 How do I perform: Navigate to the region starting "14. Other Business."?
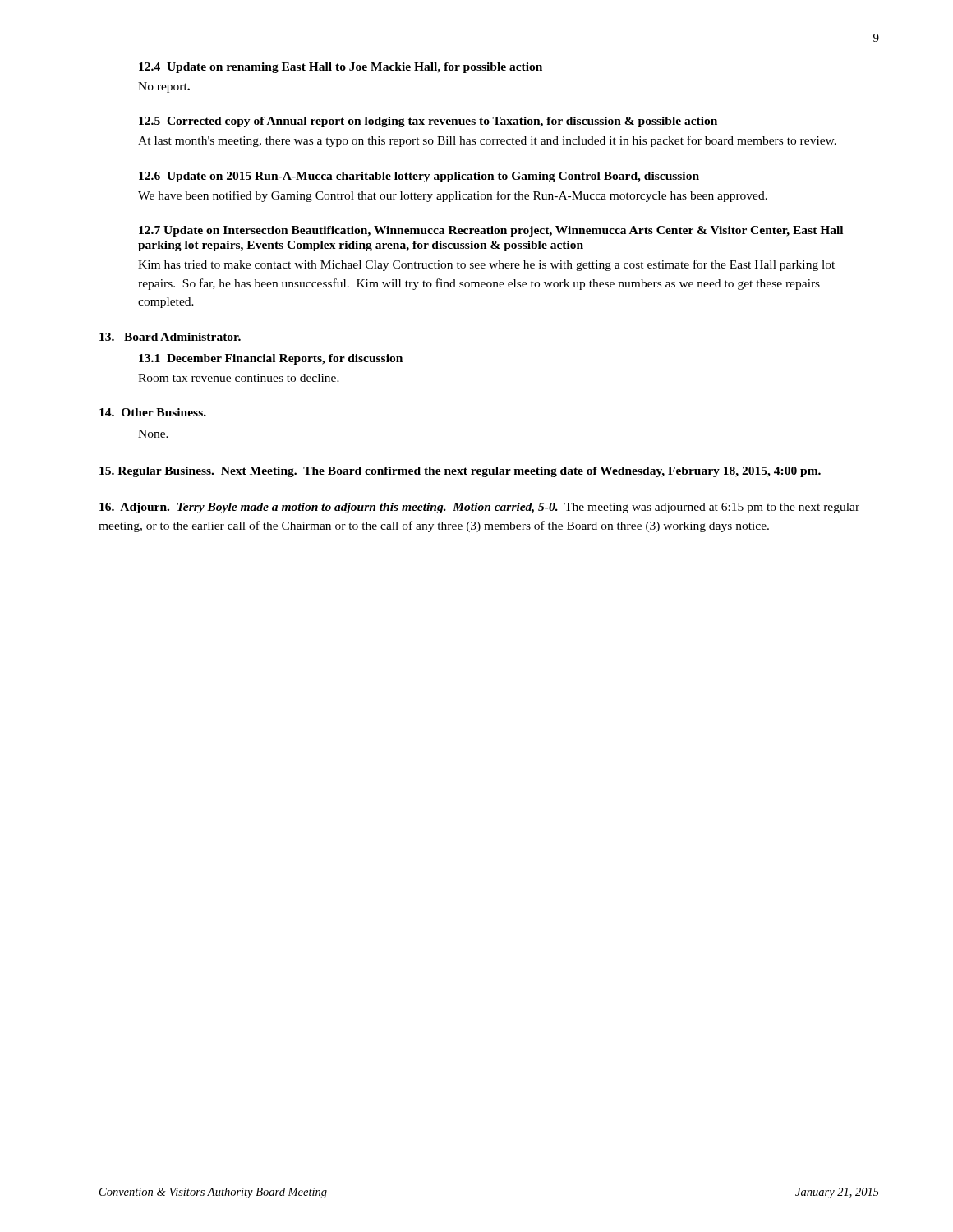(x=152, y=412)
